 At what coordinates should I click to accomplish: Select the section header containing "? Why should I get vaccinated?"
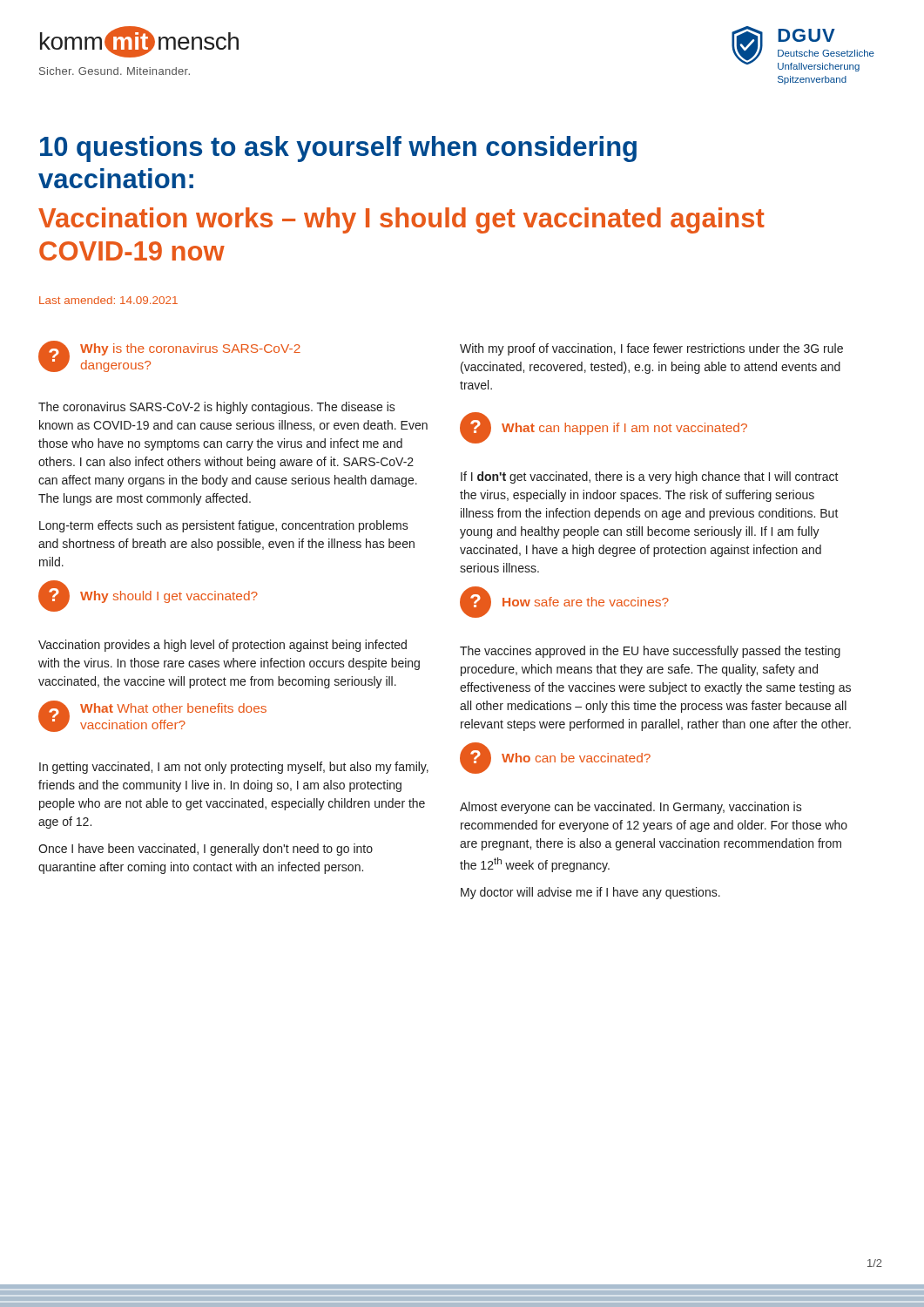pyautogui.click(x=234, y=596)
